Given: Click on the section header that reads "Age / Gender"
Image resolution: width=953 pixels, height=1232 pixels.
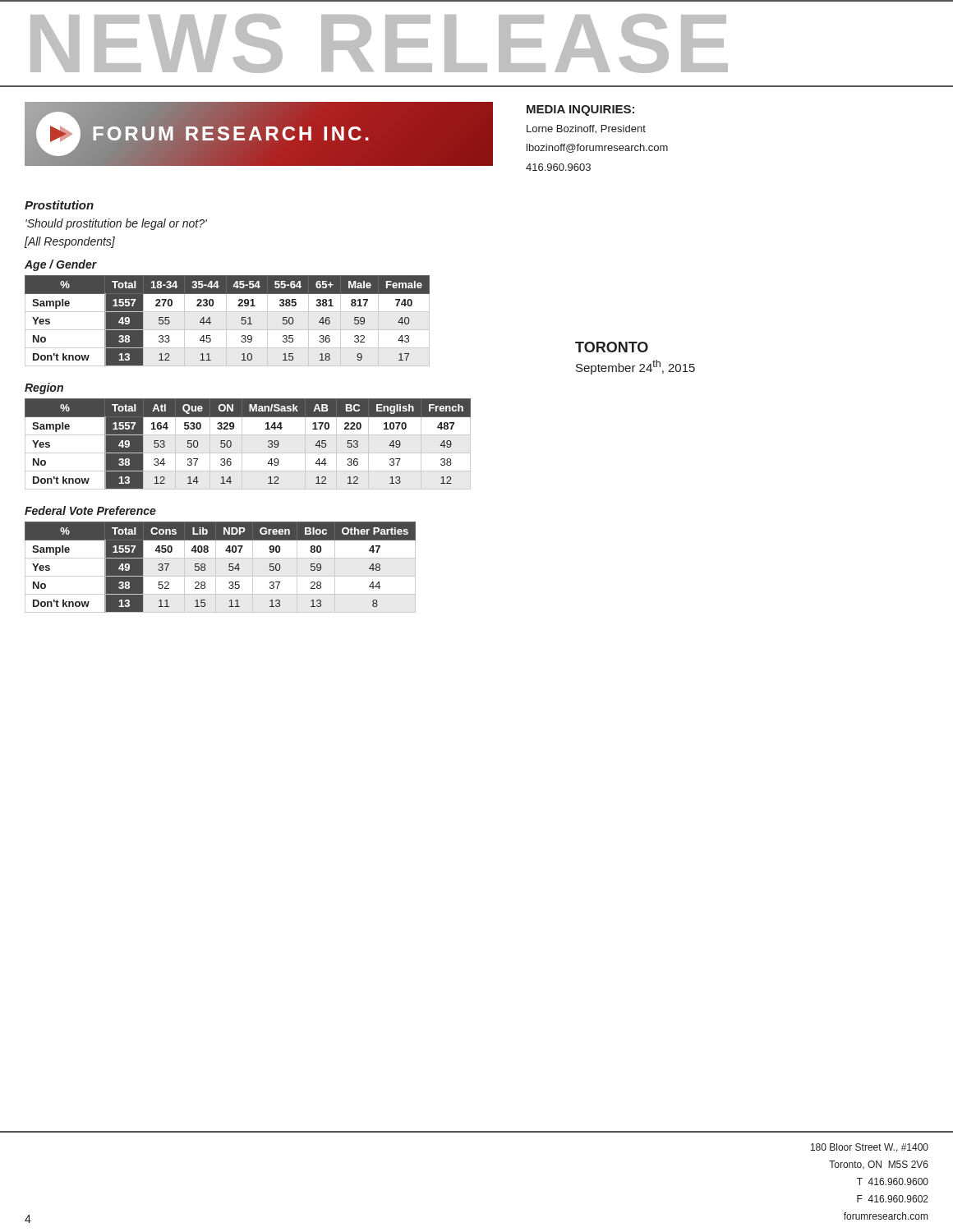Looking at the screenshot, I should [x=60, y=265].
